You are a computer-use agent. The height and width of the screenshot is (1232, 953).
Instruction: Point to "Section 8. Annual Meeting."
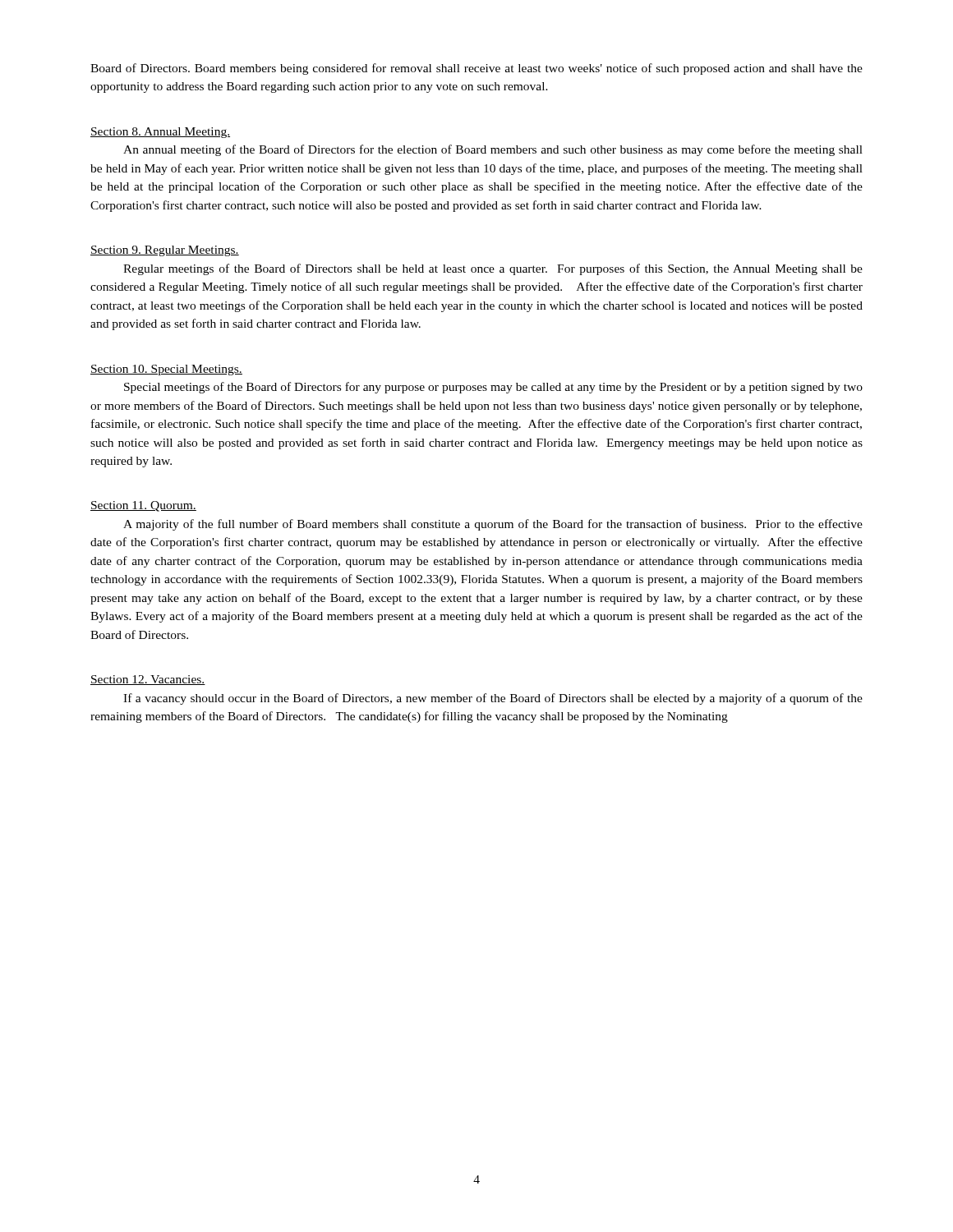pos(160,133)
